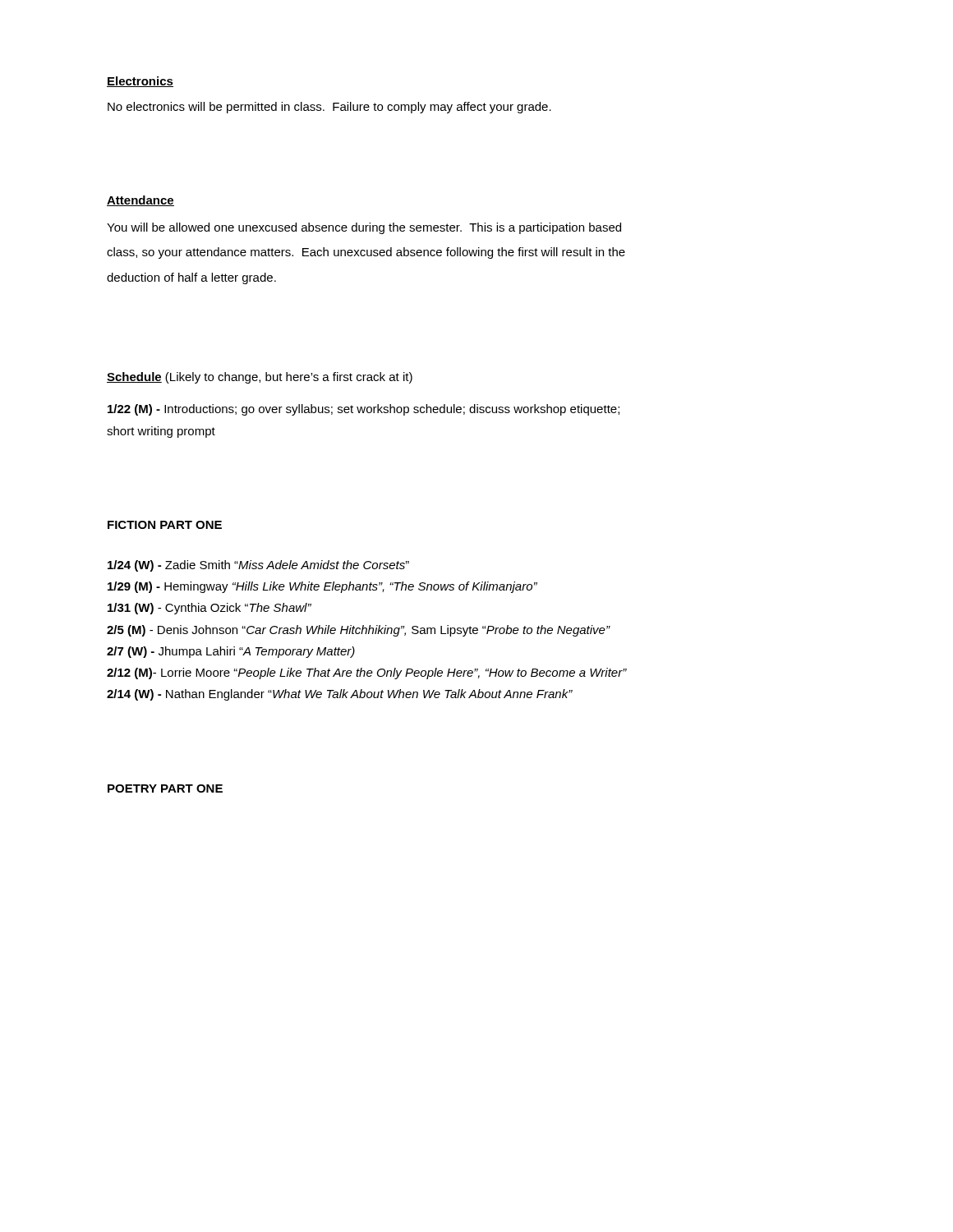
Task: Click on the region starting "FICTION PART ONE"
Action: coord(165,524)
